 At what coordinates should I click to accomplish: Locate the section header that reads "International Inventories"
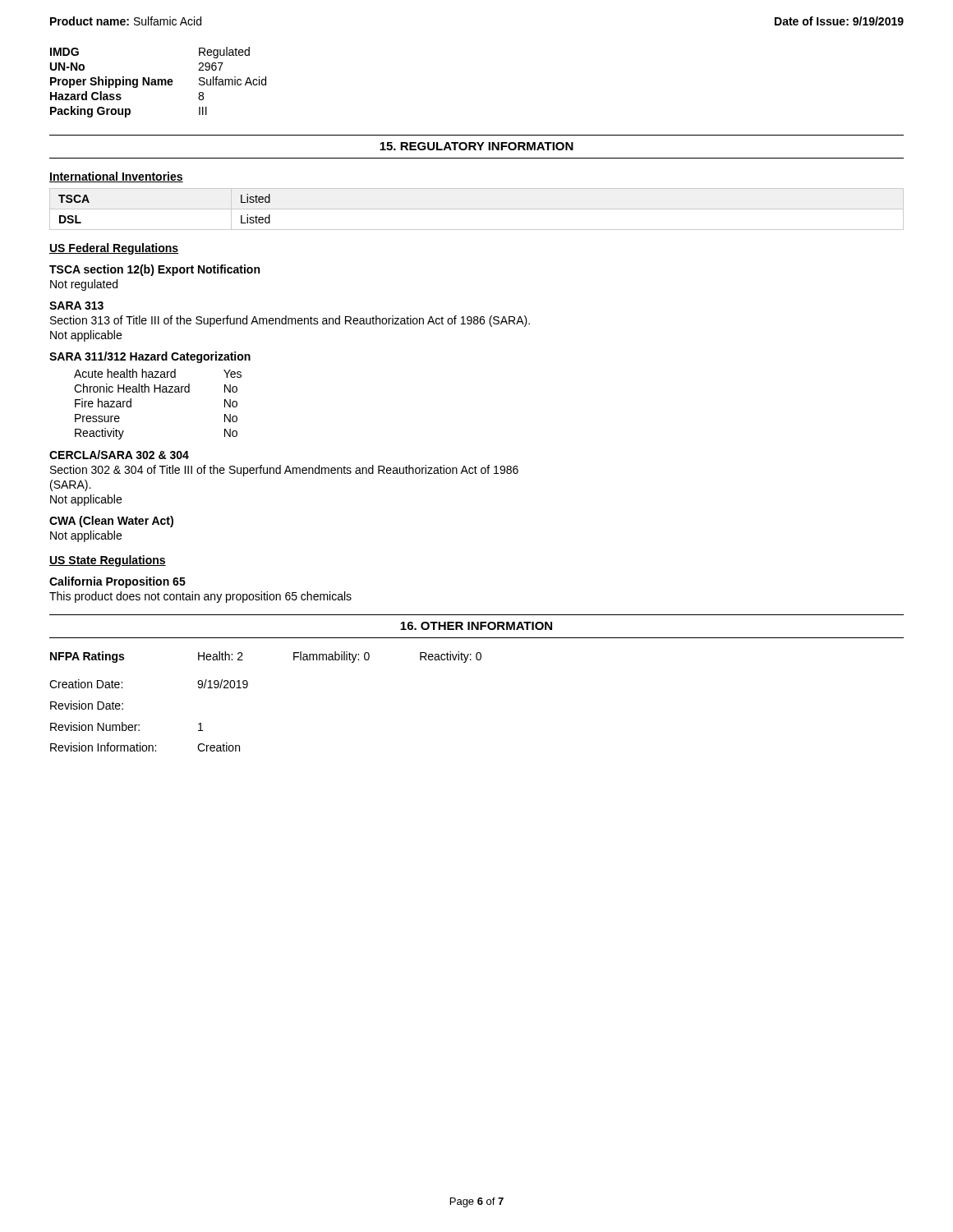click(476, 177)
